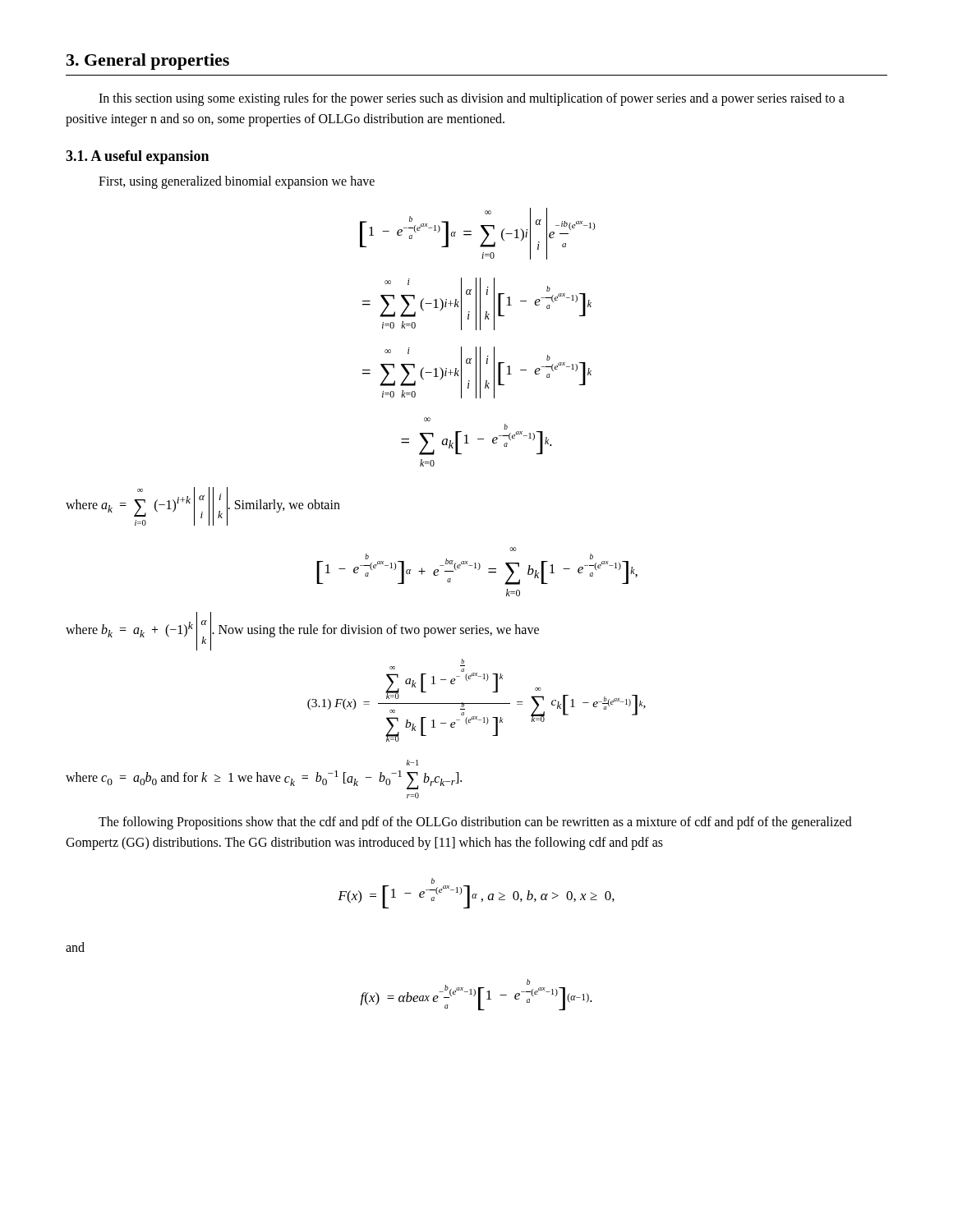
Task: Select the text block that says "In this section using some existing rules for"
Action: (476, 109)
